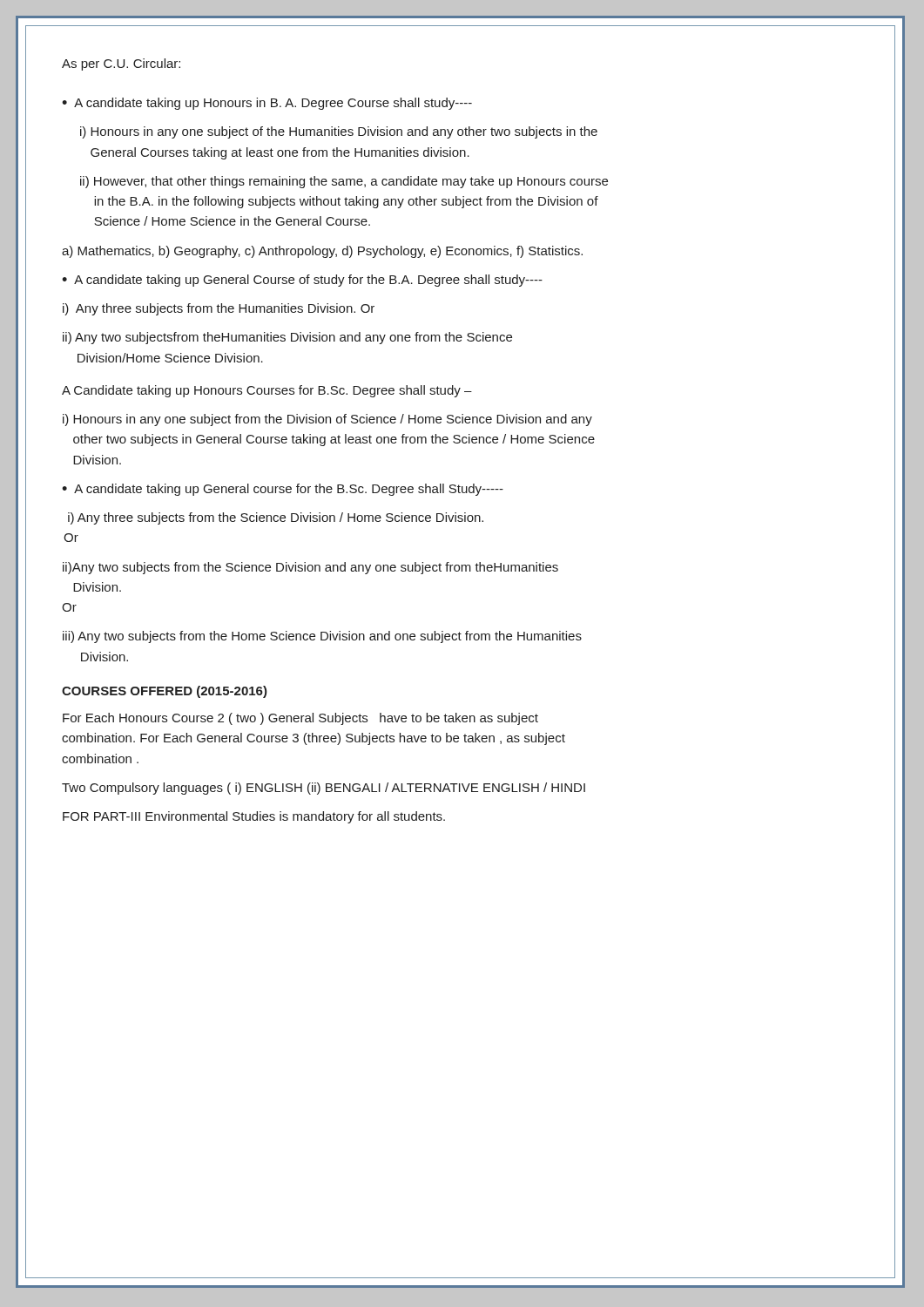Locate the block starting "a) Mathematics, b) Geography, c) Anthropology, d) Psychology,"
This screenshot has width=924, height=1307.
[x=323, y=250]
